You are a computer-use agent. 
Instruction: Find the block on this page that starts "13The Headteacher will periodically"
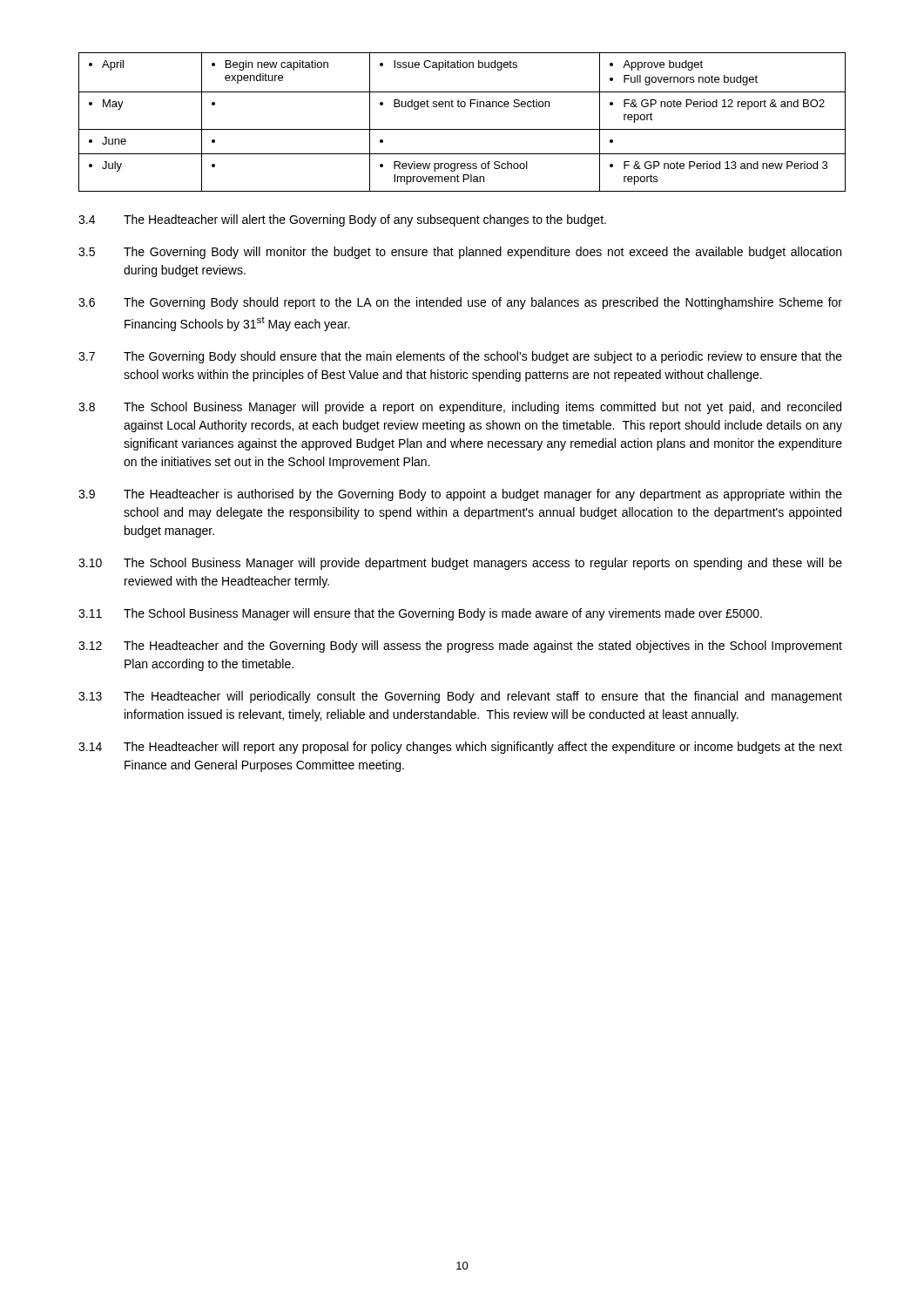pyautogui.click(x=460, y=706)
